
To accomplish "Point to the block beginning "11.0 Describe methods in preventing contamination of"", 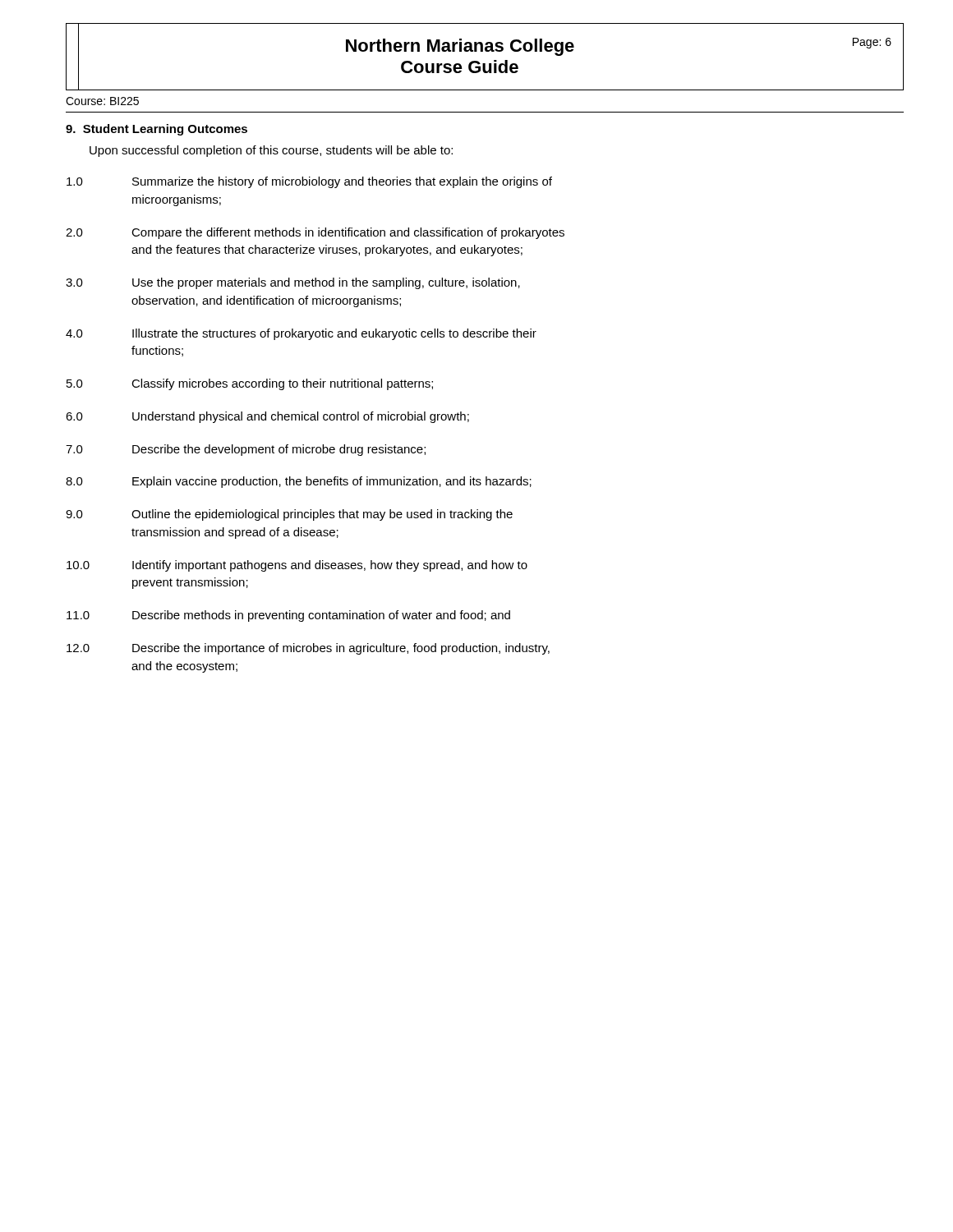I will [476, 615].
